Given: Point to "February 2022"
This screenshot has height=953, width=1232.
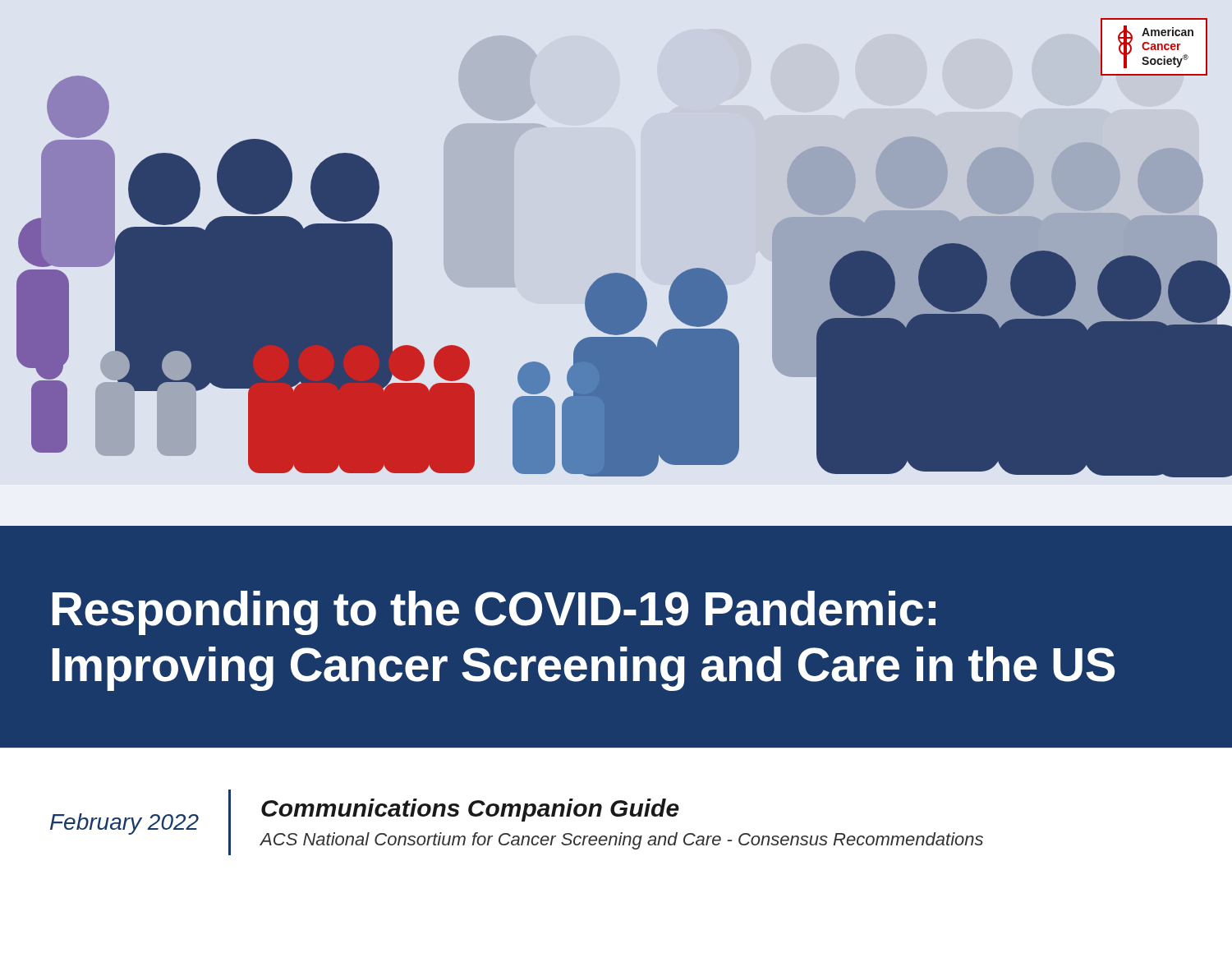Looking at the screenshot, I should [x=124, y=822].
